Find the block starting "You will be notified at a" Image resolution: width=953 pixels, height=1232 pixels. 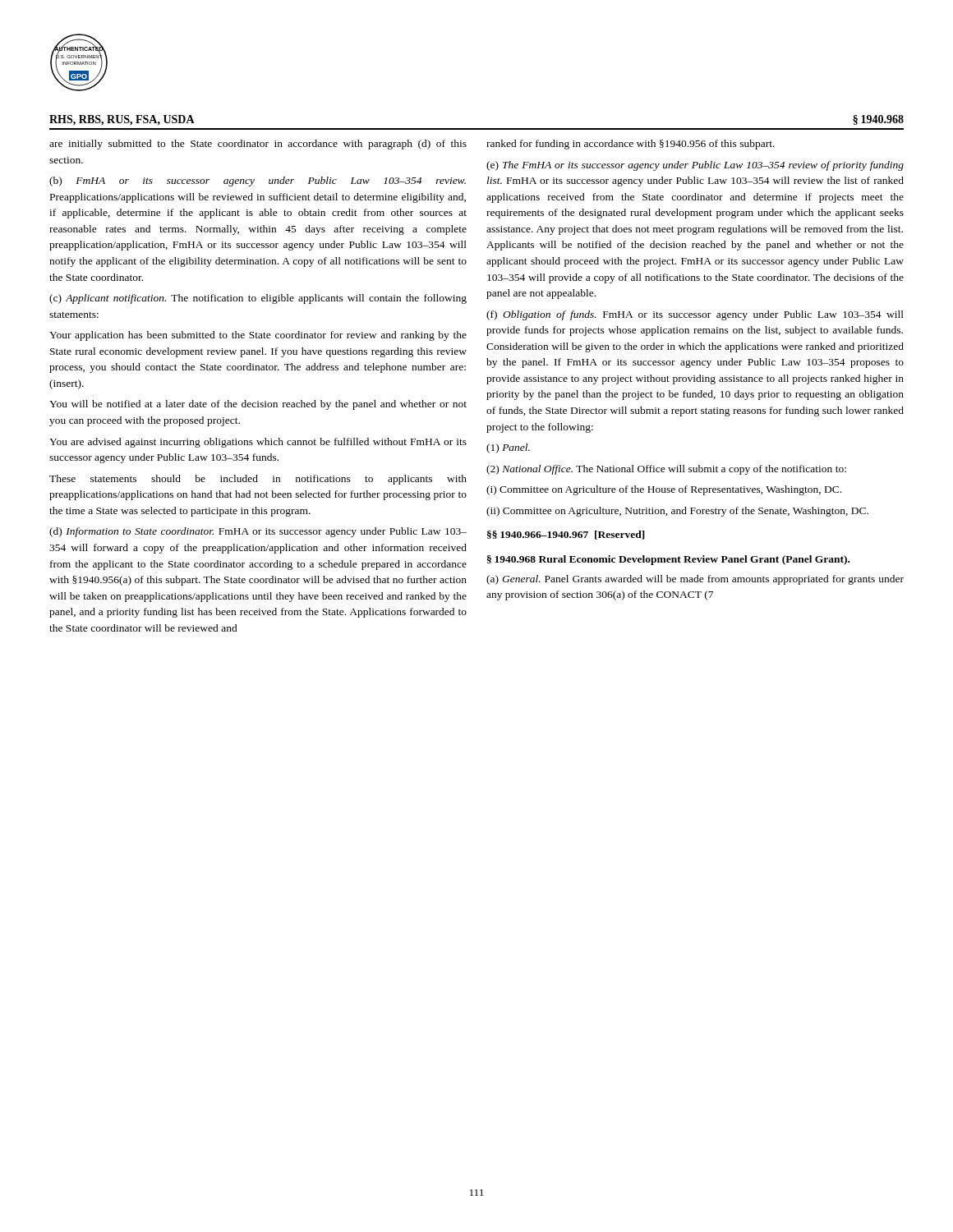coord(258,412)
